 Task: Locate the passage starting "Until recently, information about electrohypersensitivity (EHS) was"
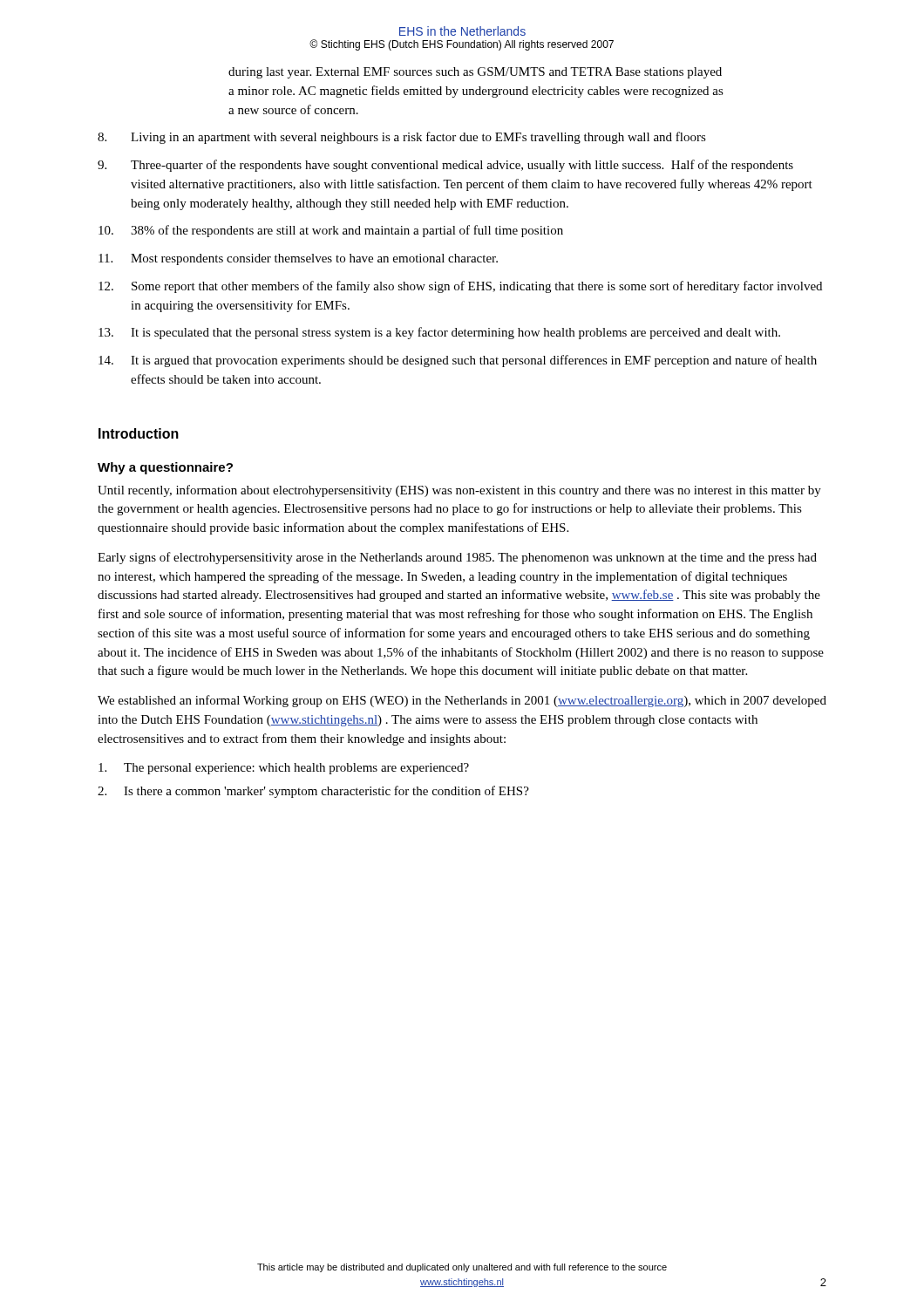point(459,509)
